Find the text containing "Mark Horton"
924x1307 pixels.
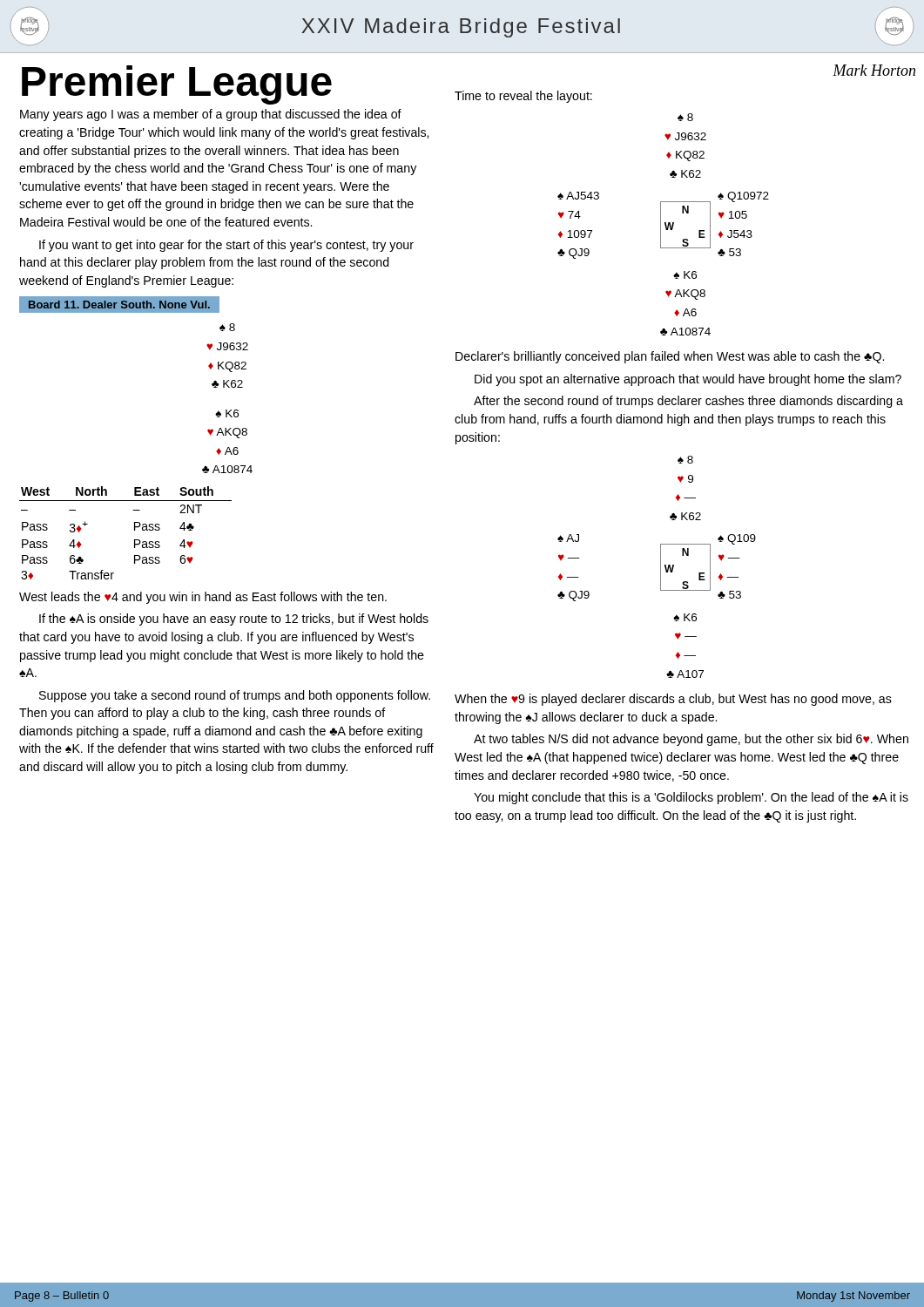click(875, 71)
